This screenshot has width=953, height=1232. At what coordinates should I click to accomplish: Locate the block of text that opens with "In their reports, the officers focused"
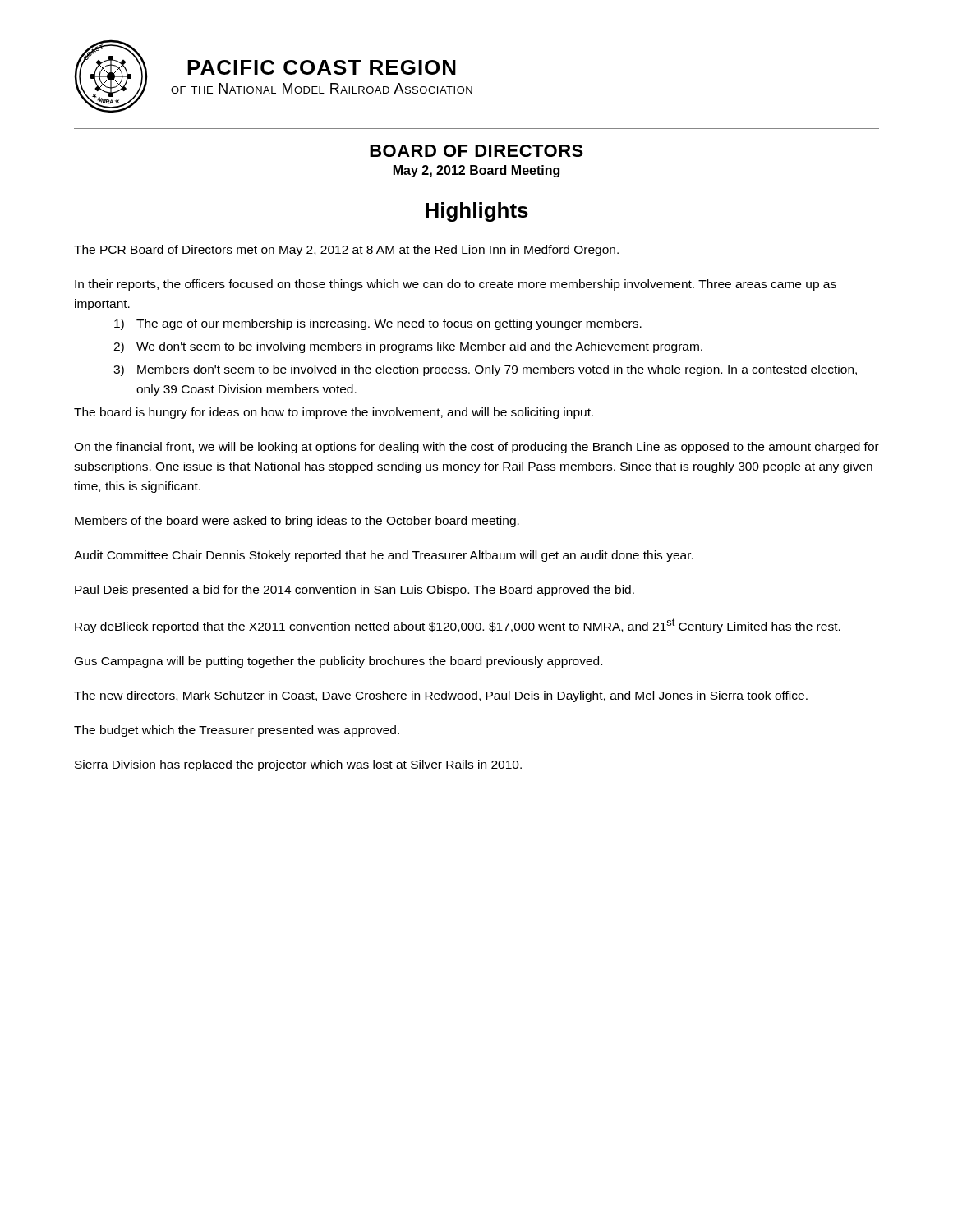pyautogui.click(x=476, y=348)
